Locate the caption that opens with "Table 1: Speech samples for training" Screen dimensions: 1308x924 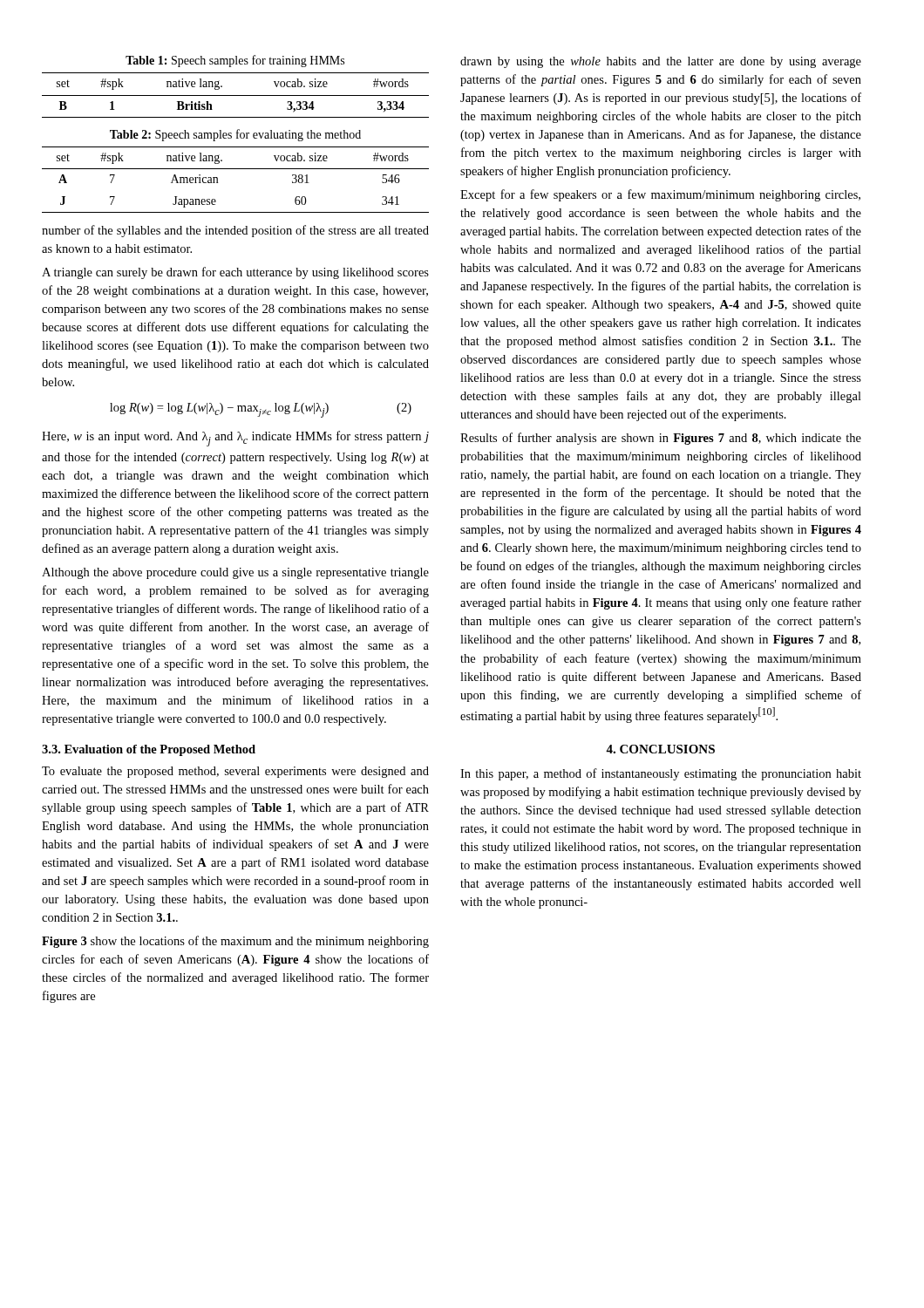tap(235, 61)
